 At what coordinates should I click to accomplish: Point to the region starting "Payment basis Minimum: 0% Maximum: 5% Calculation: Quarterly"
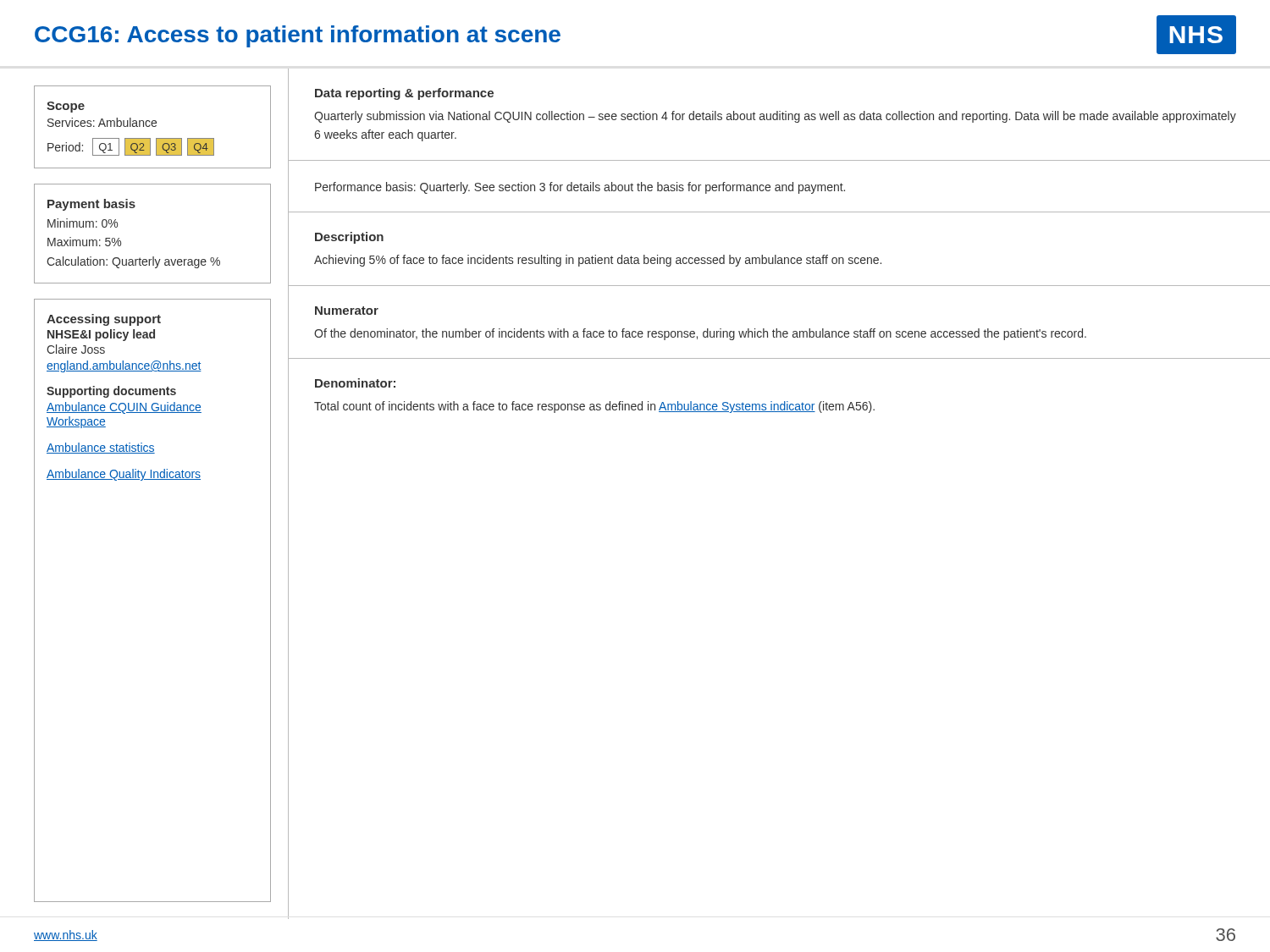[91, 205]
